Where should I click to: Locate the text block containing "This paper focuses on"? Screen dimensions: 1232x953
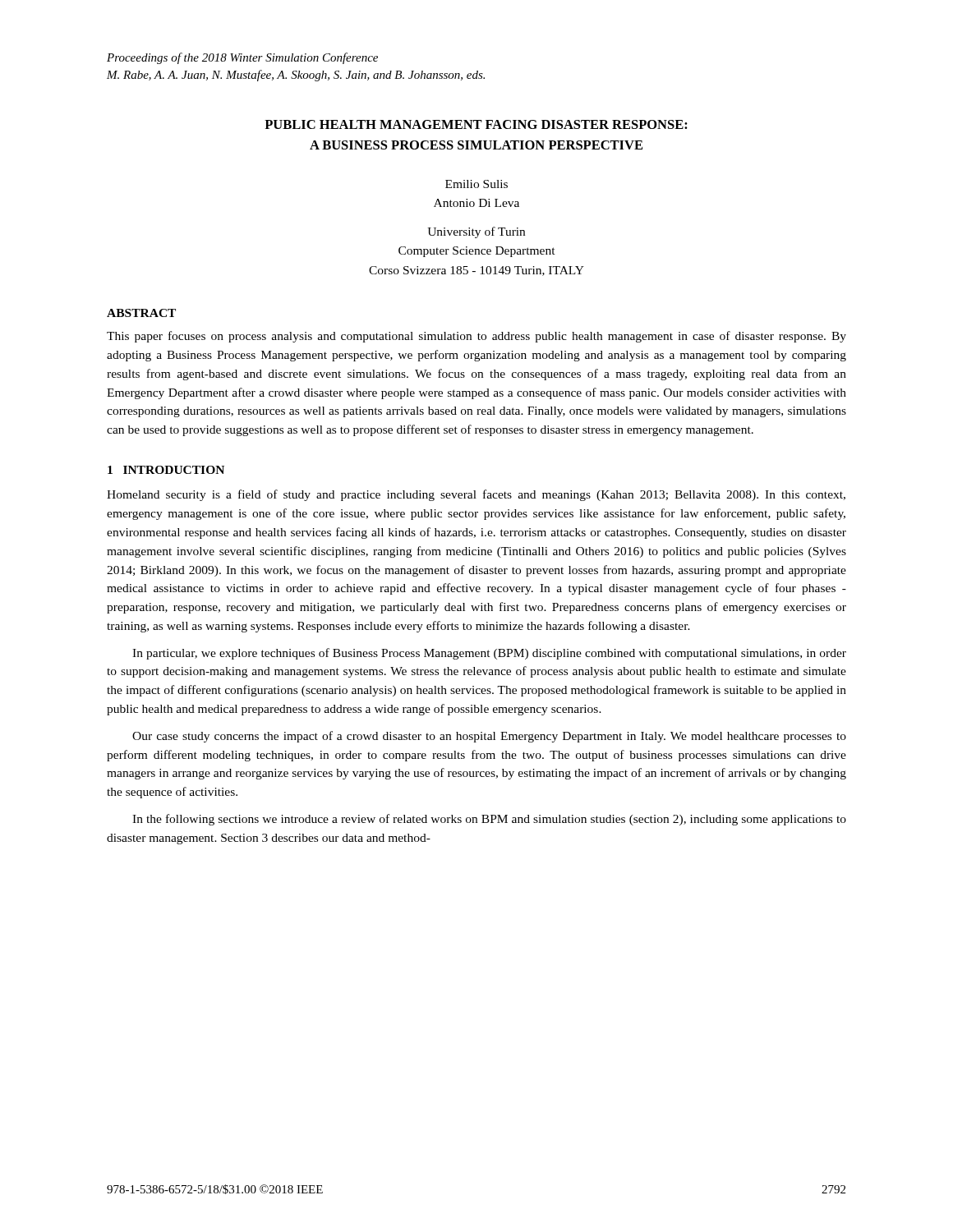[476, 382]
